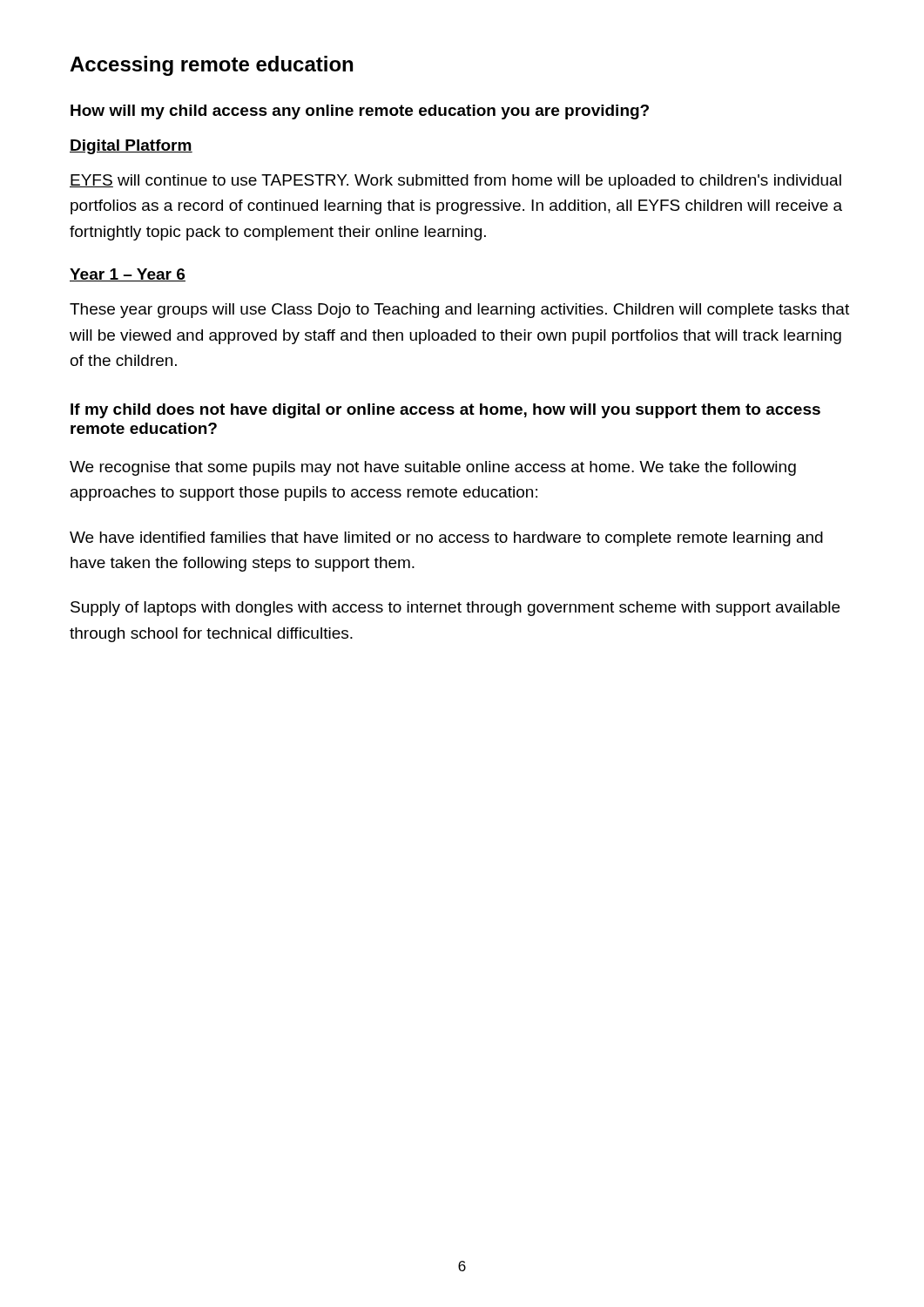Find the title
The height and width of the screenshot is (1307, 924).
click(x=212, y=64)
